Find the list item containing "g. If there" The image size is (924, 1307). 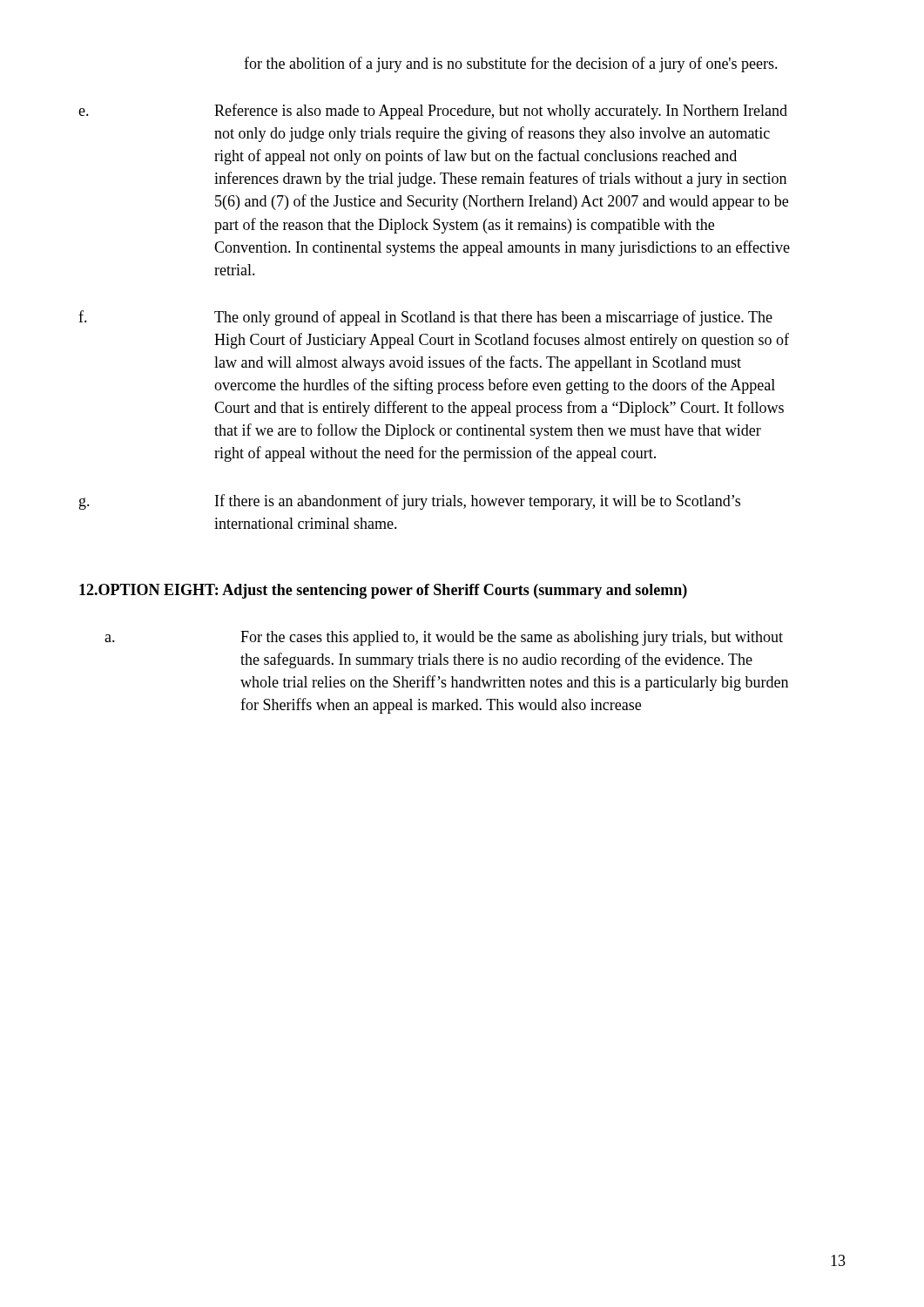coord(436,512)
